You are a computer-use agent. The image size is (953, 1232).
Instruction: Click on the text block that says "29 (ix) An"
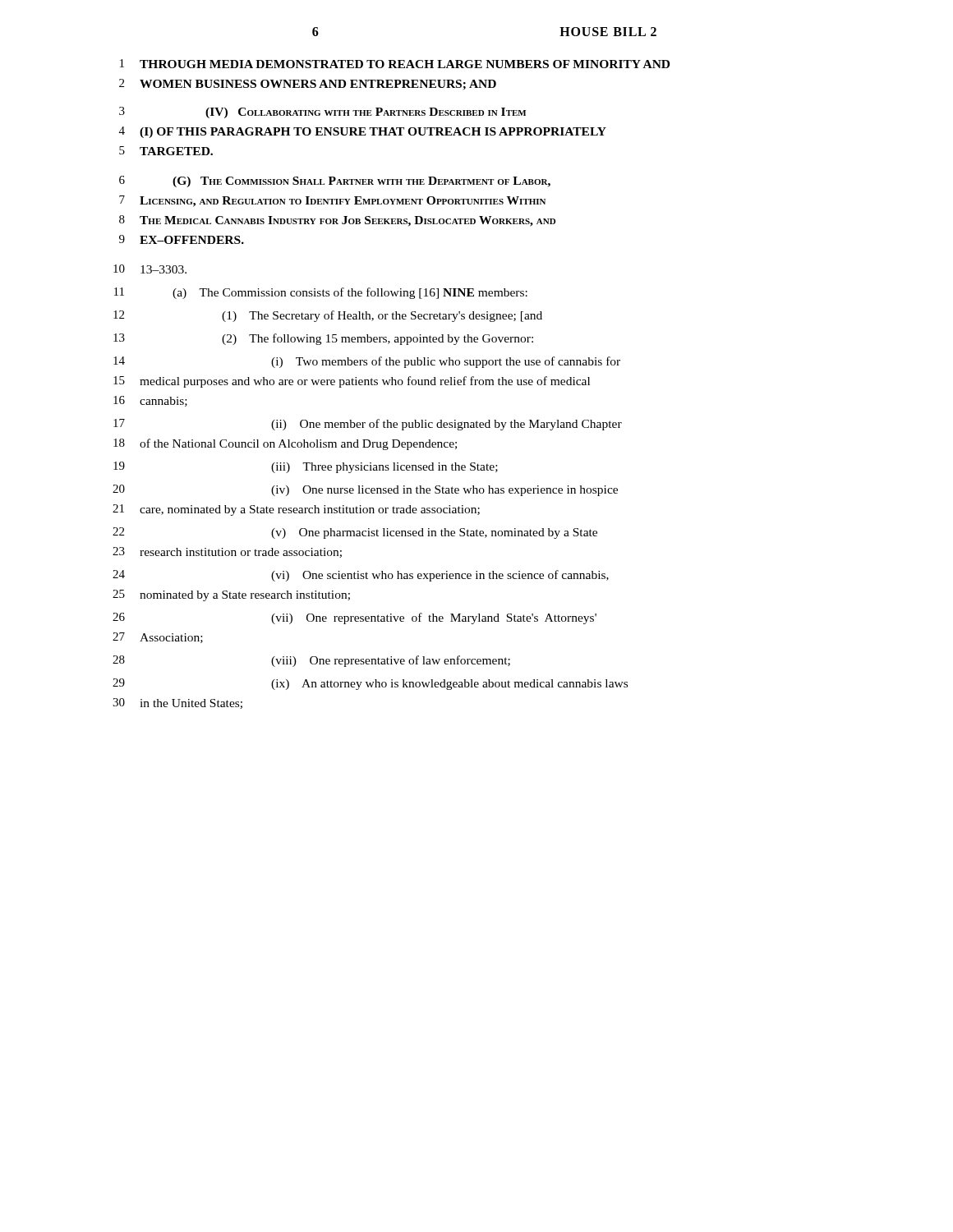tap(485, 694)
